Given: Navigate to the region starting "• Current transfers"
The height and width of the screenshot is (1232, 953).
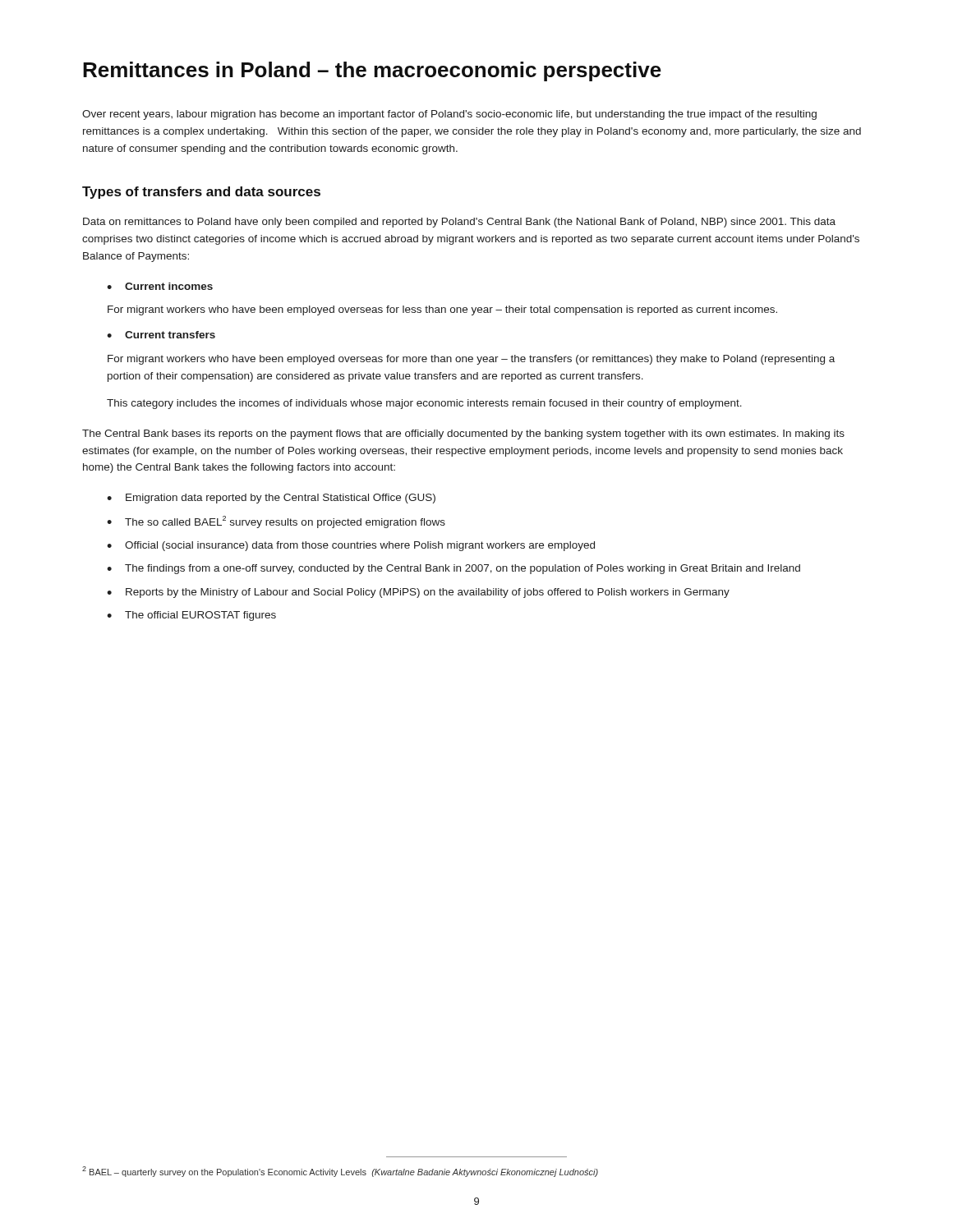Looking at the screenshot, I should coord(161,335).
